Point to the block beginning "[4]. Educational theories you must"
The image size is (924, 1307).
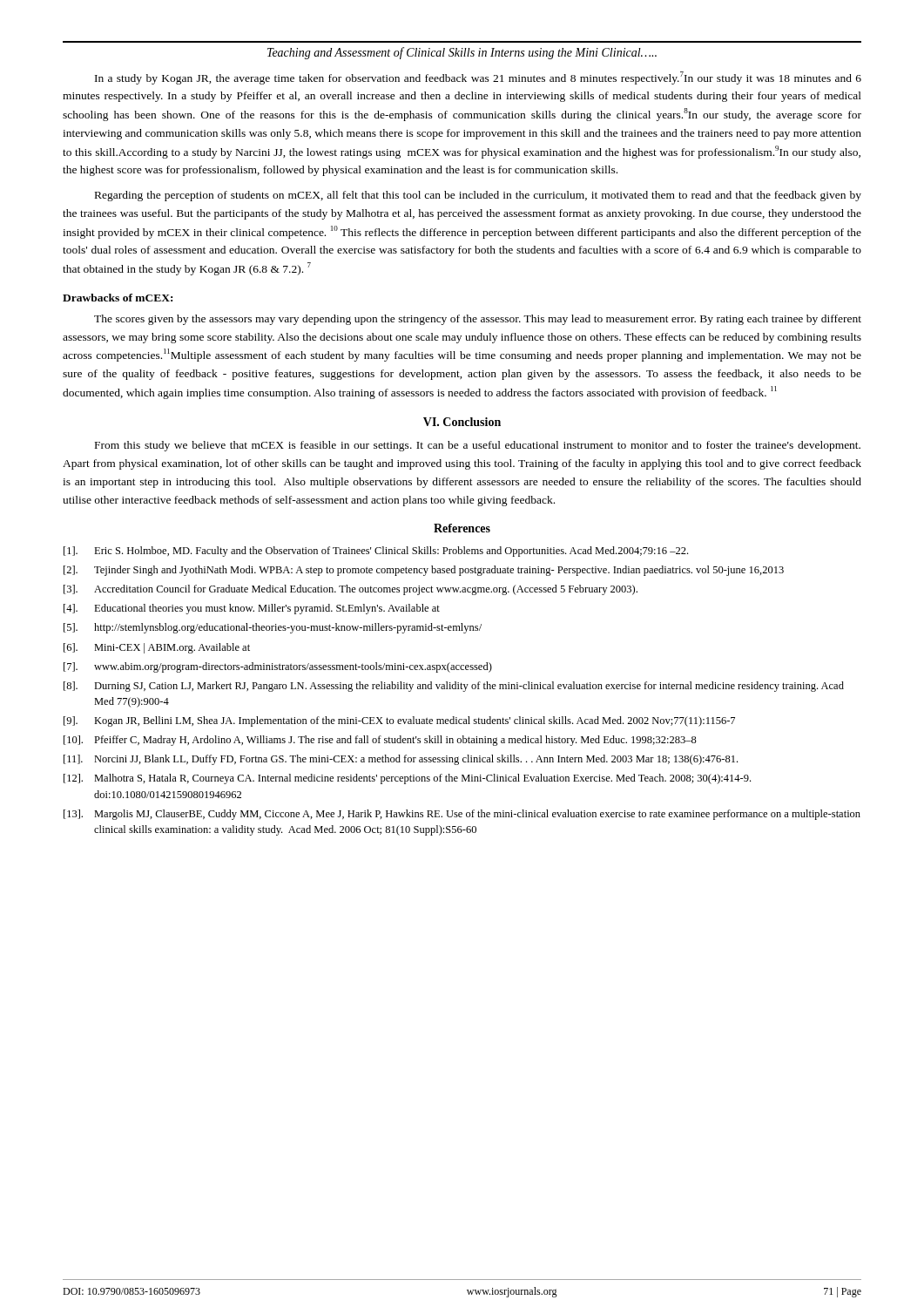(251, 608)
